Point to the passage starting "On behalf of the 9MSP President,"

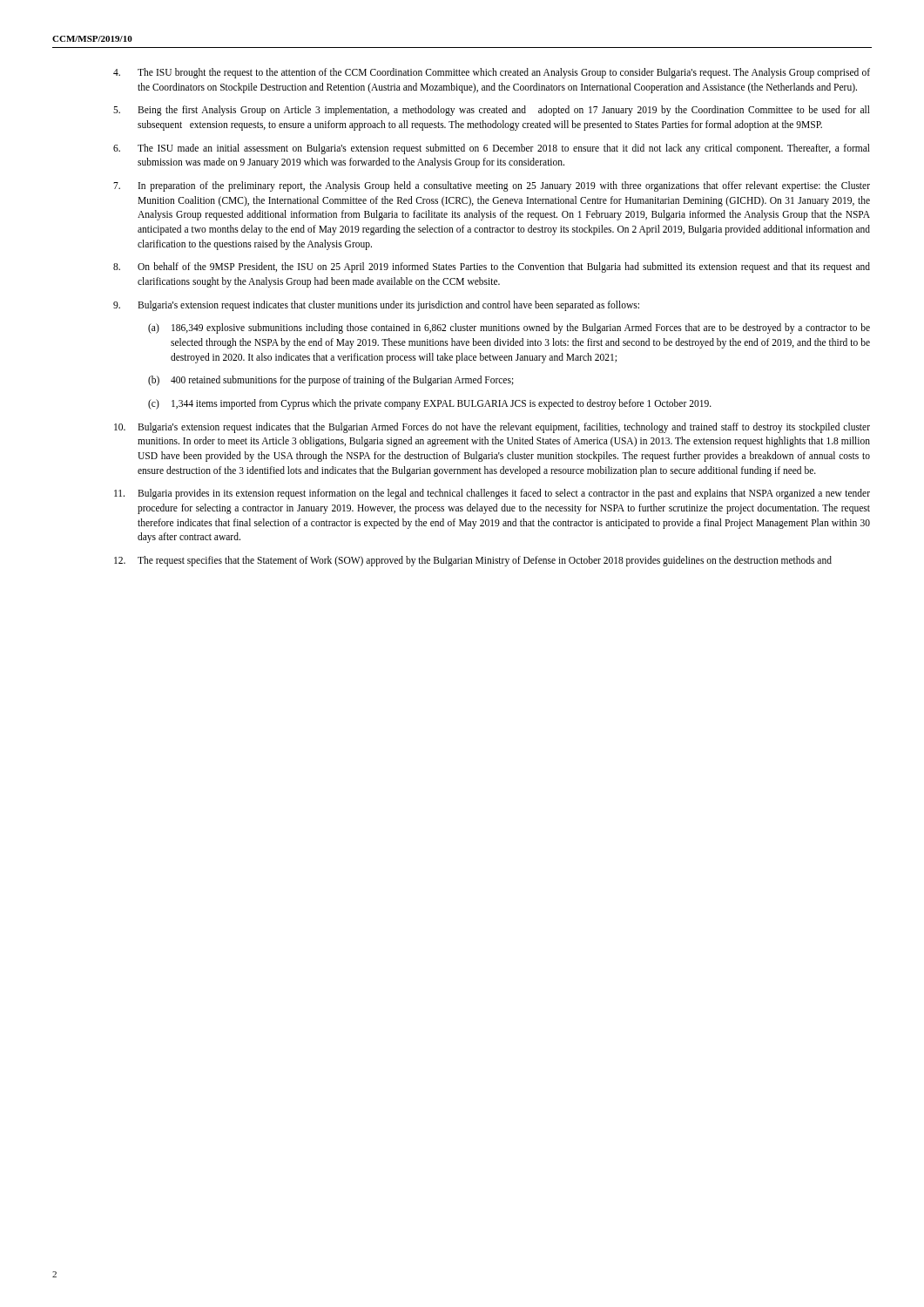click(x=492, y=275)
